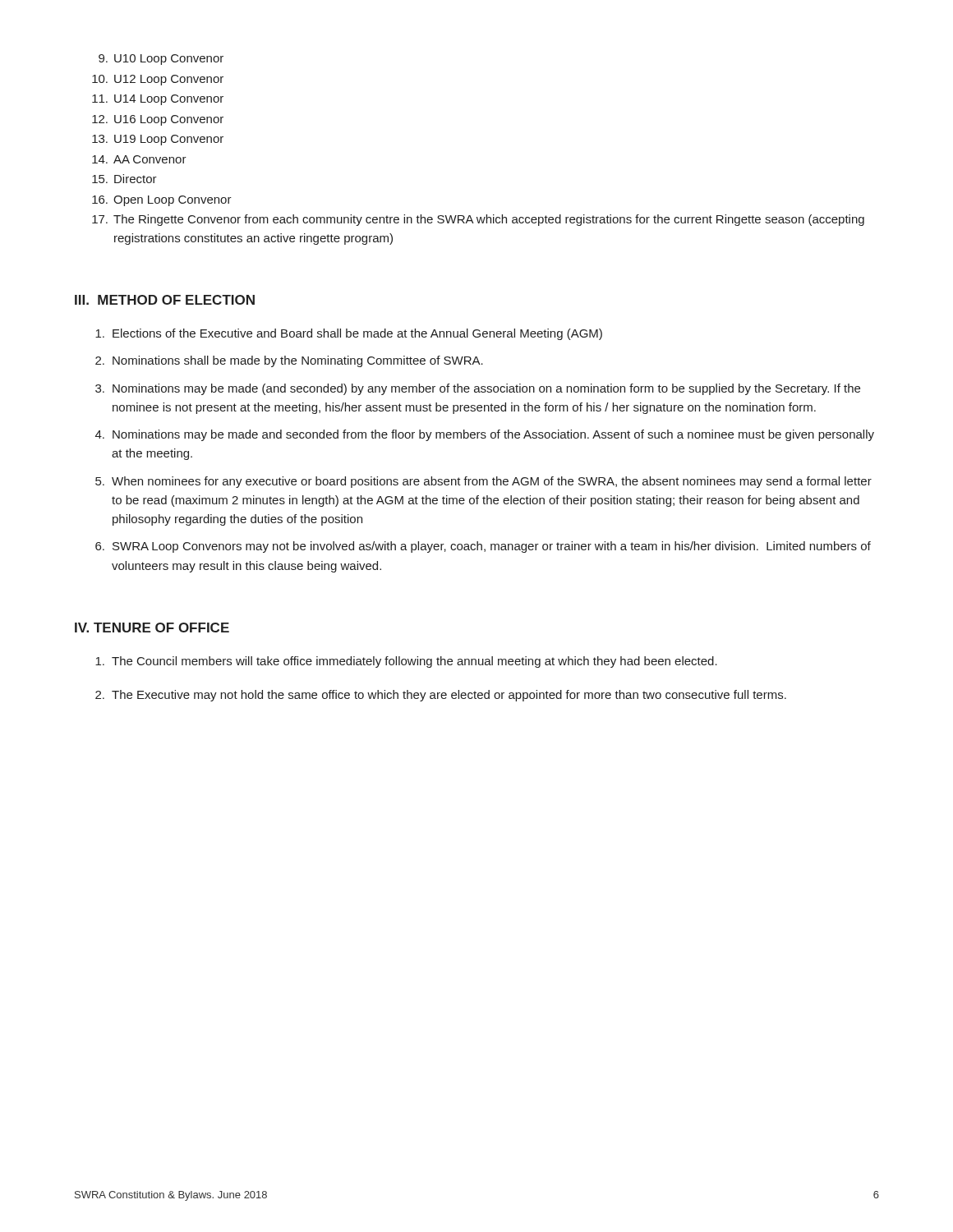
Task: Locate the block of text that opens with "Elections of the Executive"
Action: click(x=476, y=333)
